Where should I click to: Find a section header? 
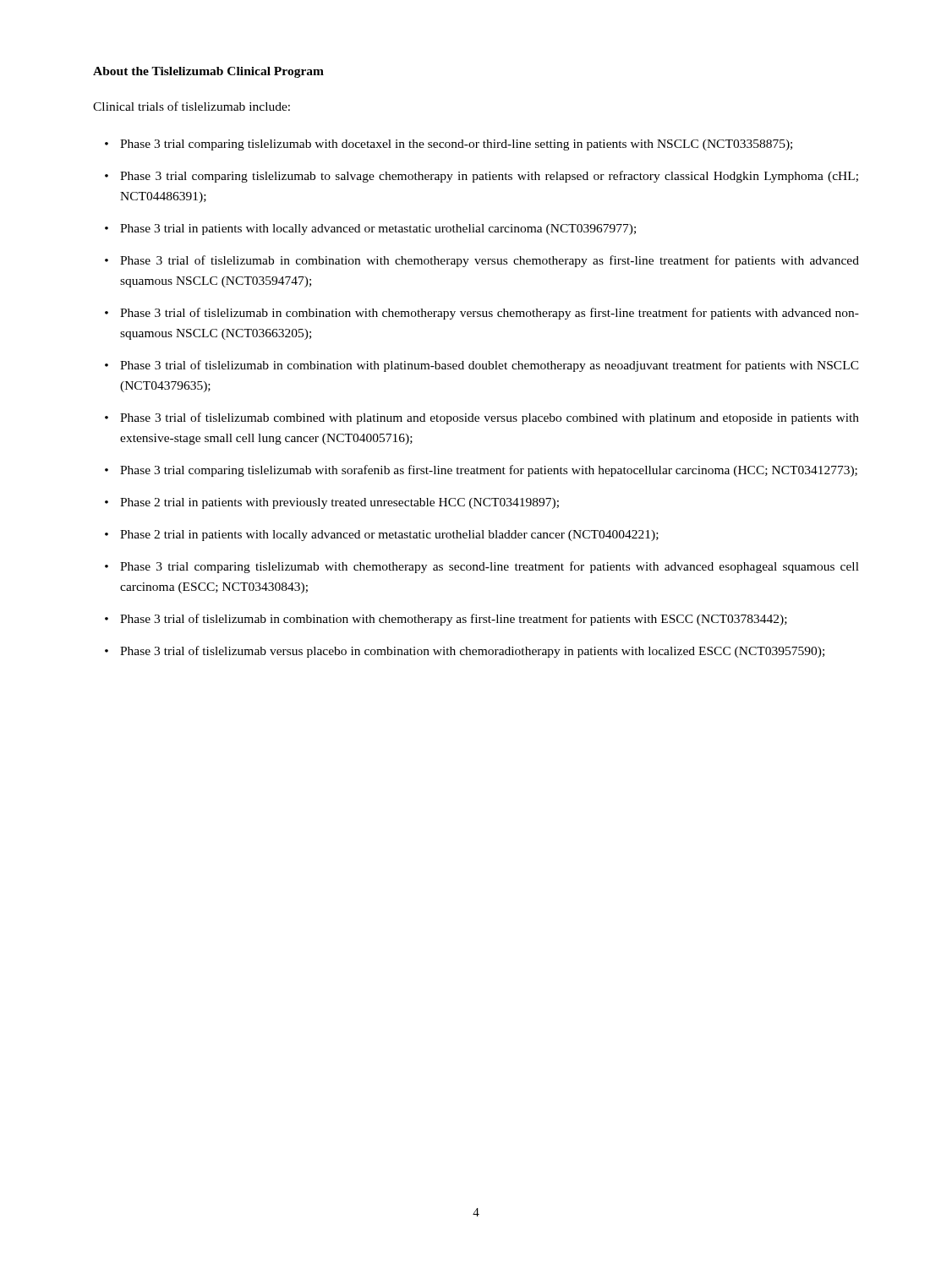[208, 71]
